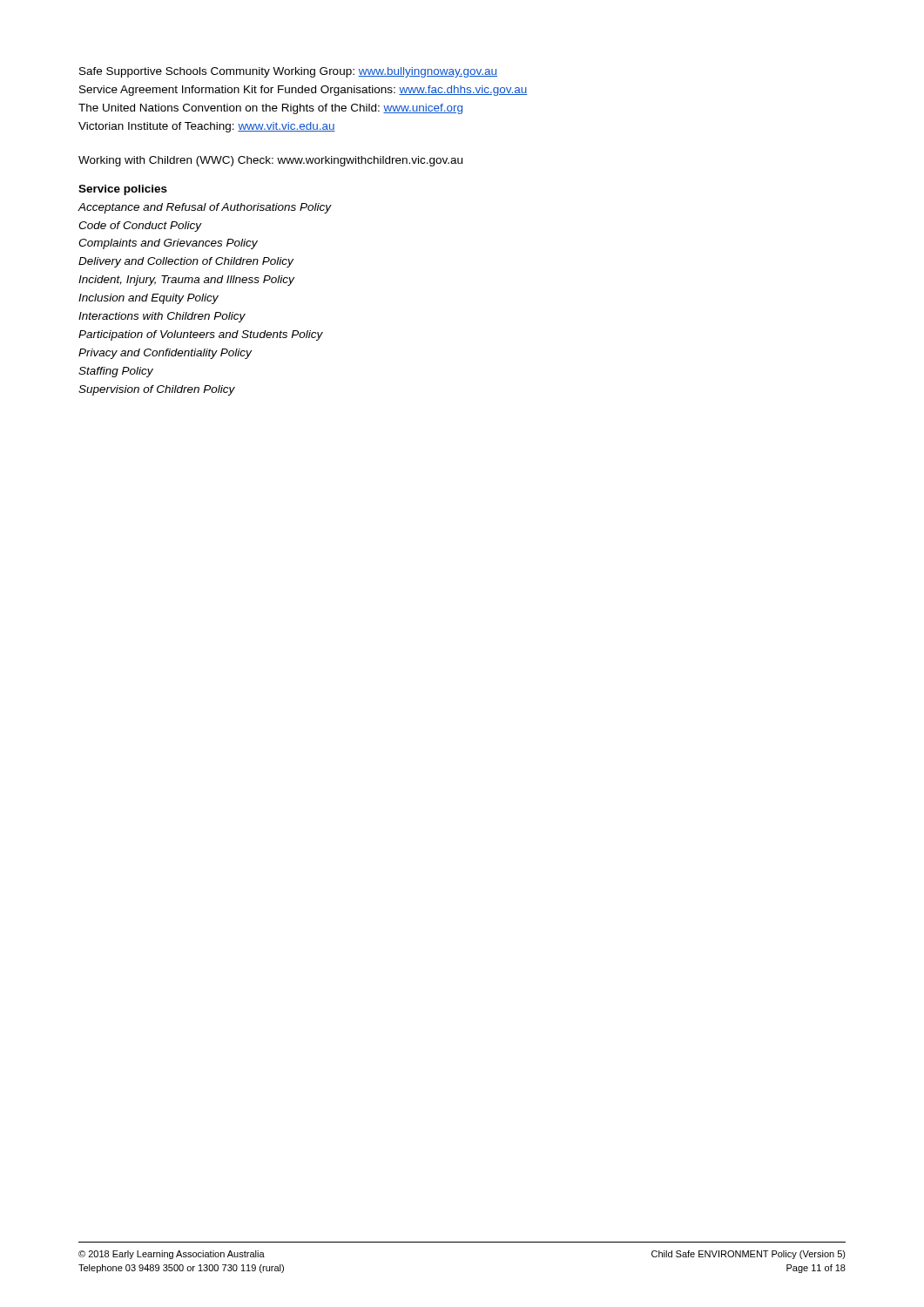Find "Service policies" on this page
This screenshot has height=1307, width=924.
pos(123,190)
